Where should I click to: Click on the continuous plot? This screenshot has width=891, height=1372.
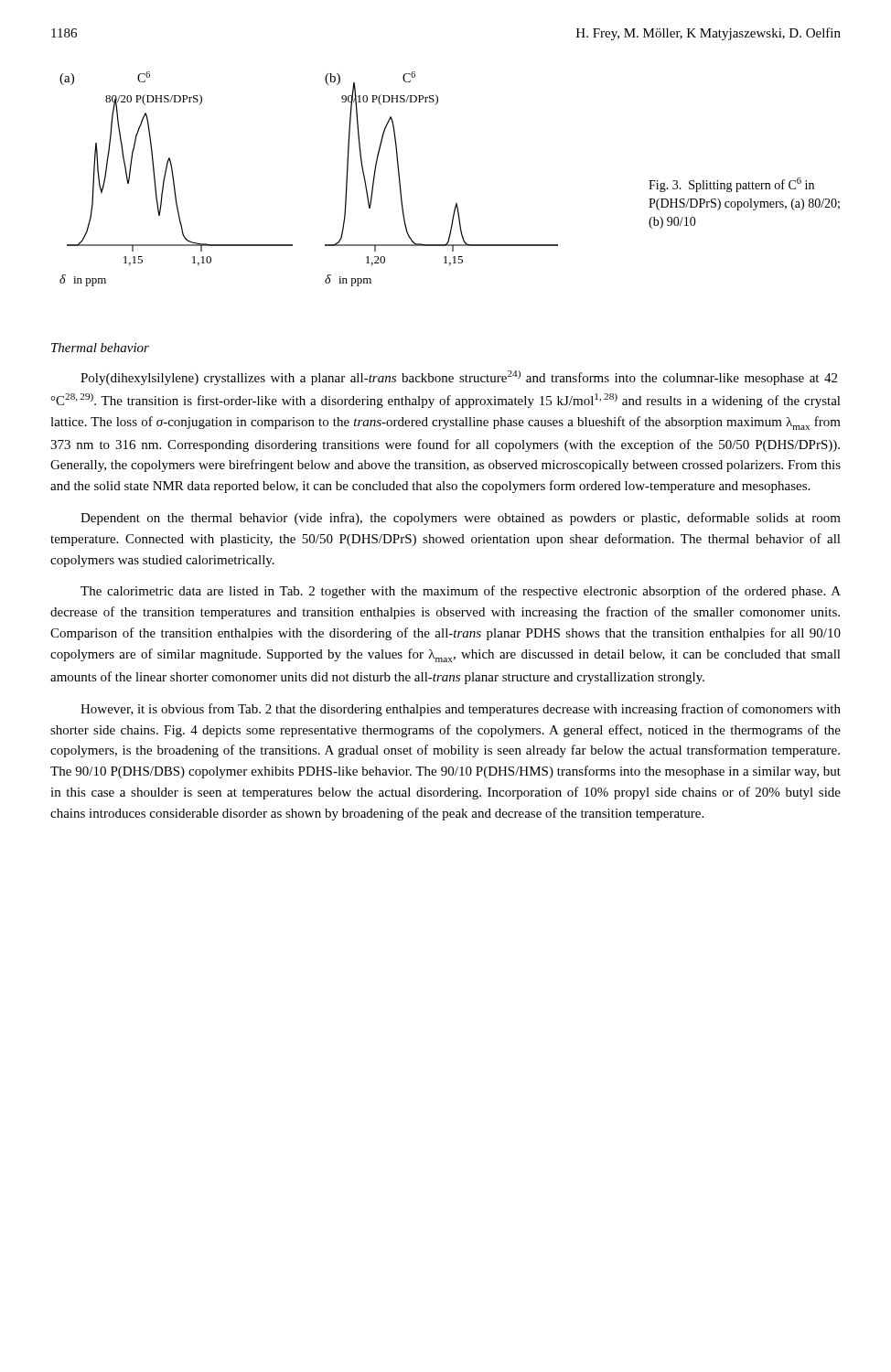click(x=361, y=183)
